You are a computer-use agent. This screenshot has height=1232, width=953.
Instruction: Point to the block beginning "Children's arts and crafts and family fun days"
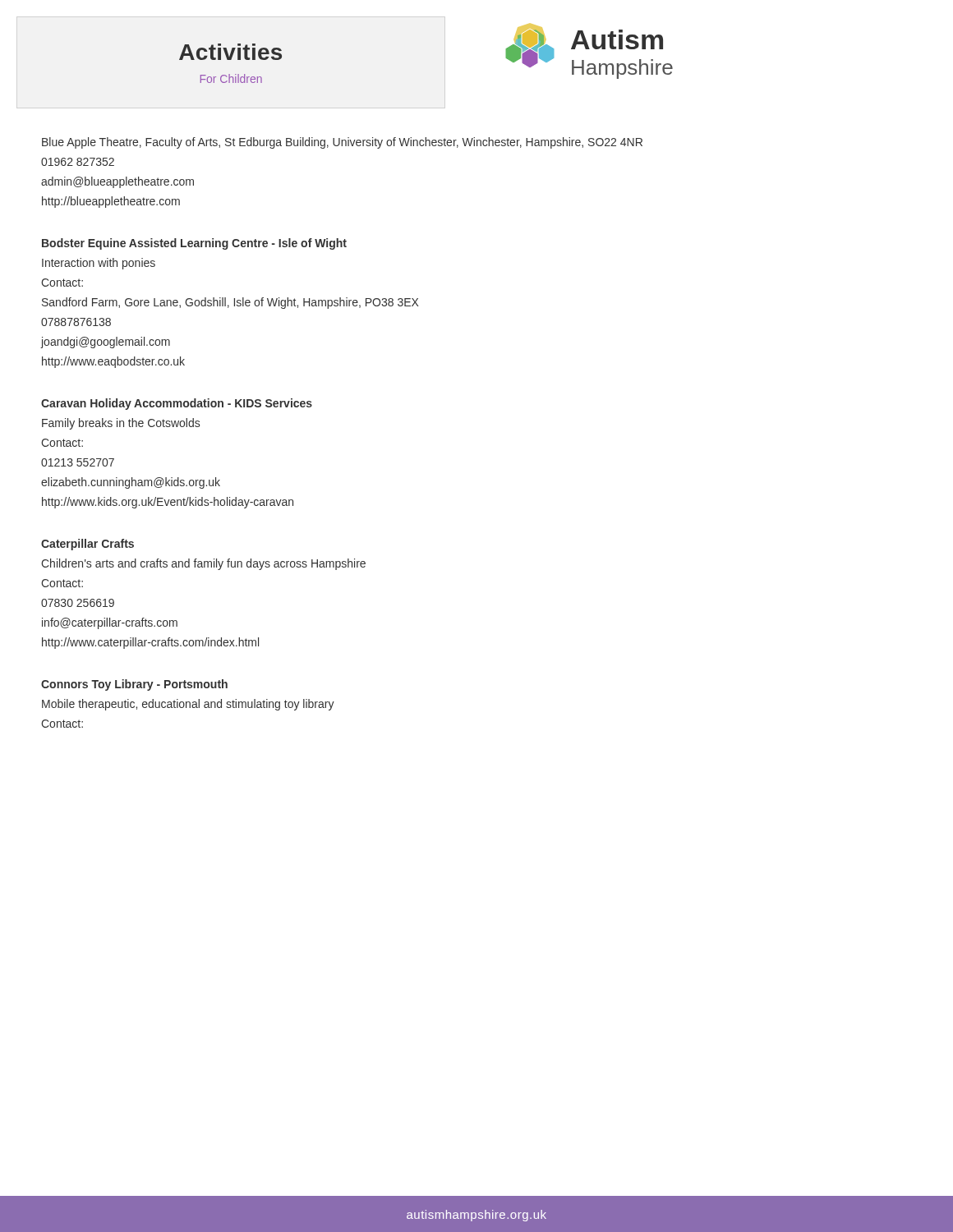pos(204,563)
